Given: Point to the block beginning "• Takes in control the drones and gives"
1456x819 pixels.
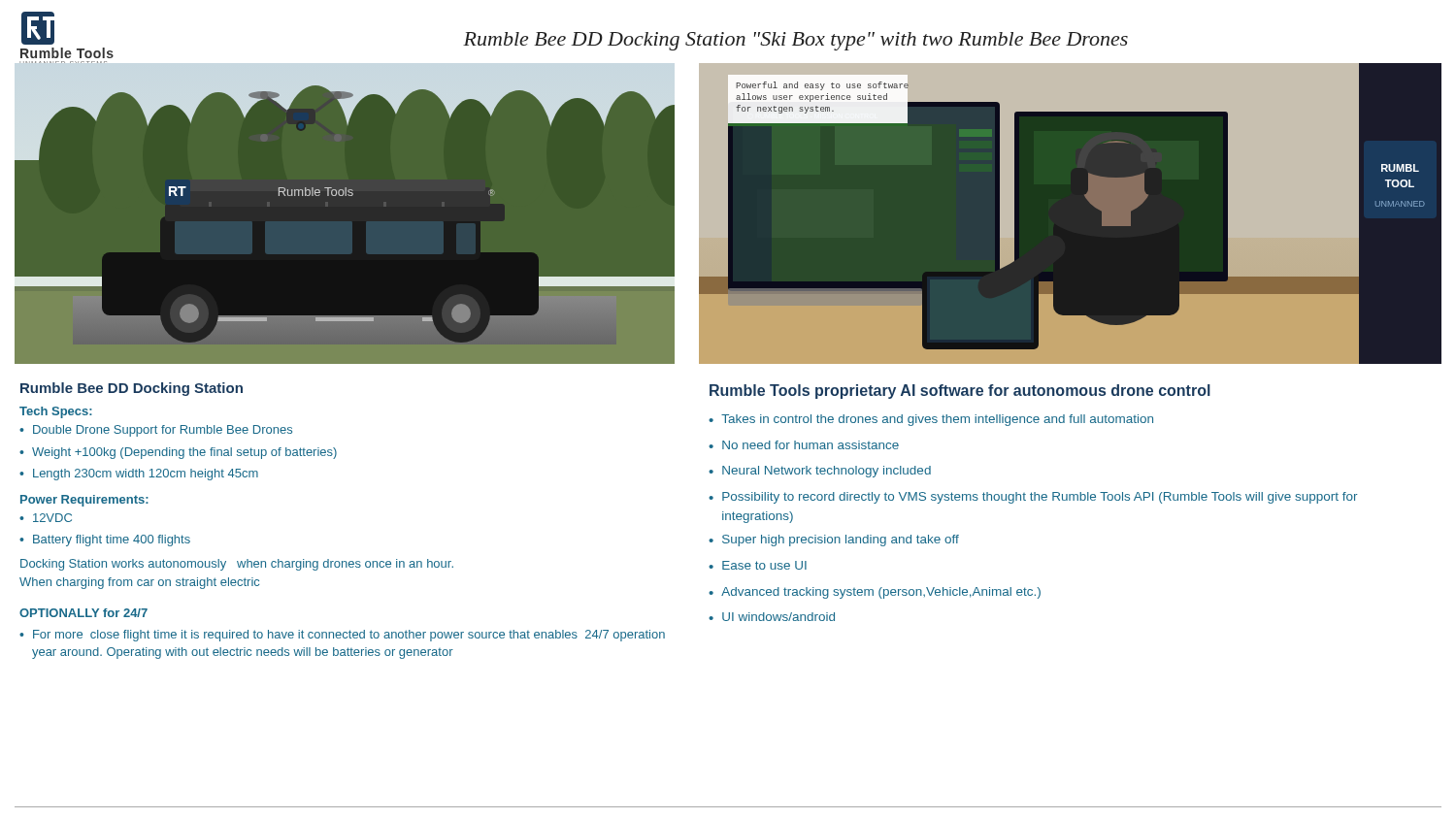Looking at the screenshot, I should coord(931,420).
